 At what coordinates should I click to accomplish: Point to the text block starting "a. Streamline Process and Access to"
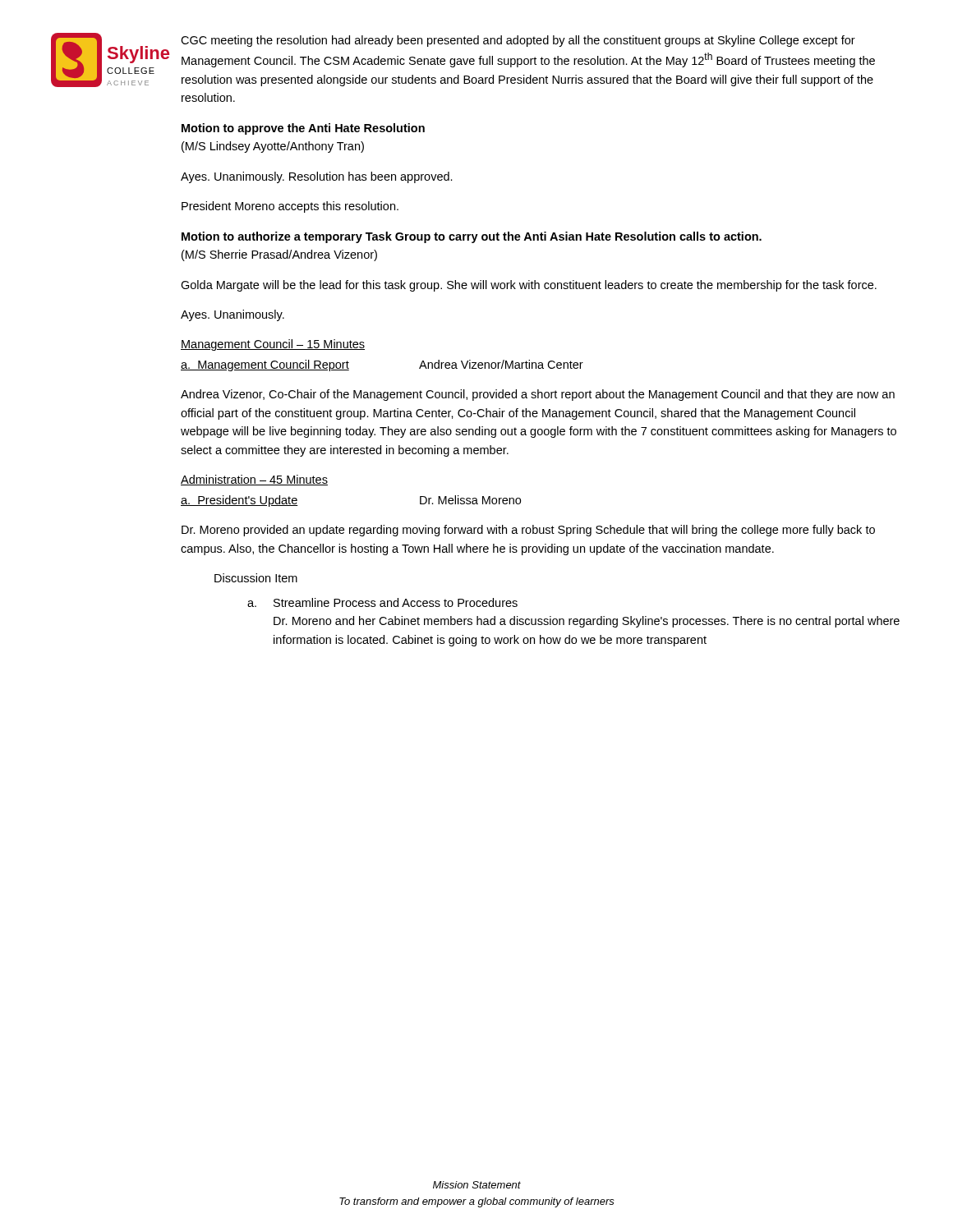(575, 621)
